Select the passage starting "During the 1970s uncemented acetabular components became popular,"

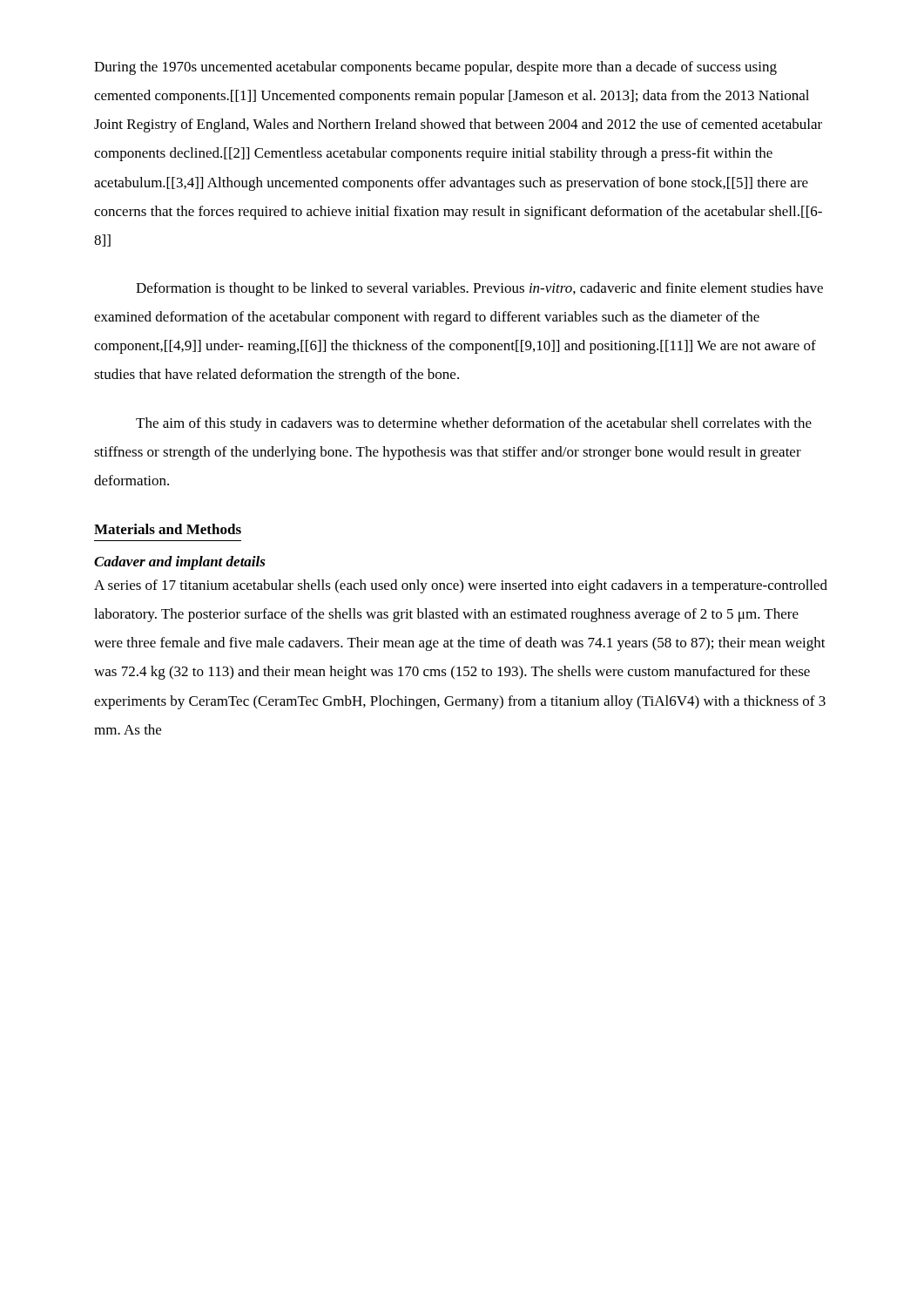coord(458,153)
